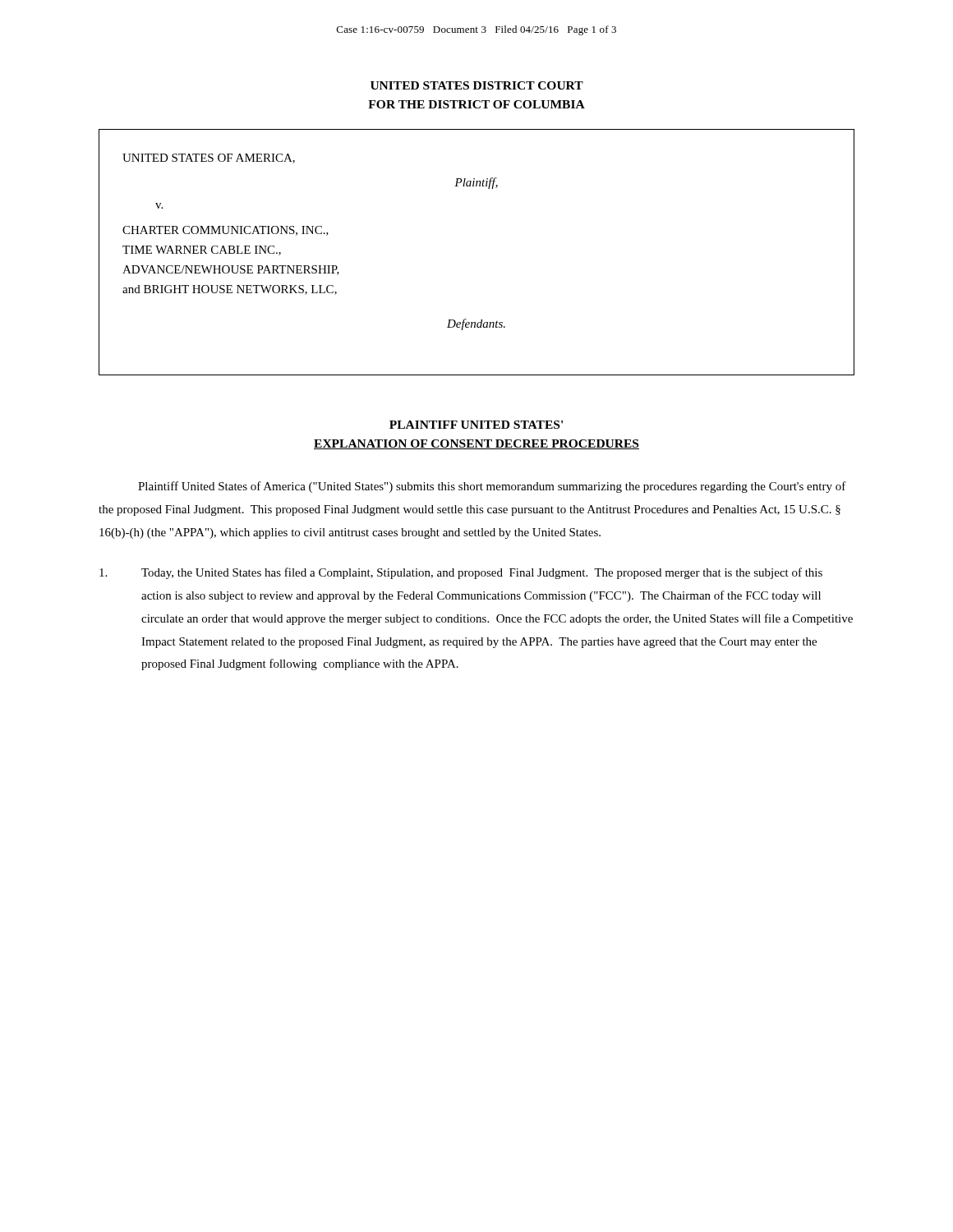Click the passage that begins "Plaintiff United States of America"
This screenshot has height=1232, width=953.
(x=472, y=509)
